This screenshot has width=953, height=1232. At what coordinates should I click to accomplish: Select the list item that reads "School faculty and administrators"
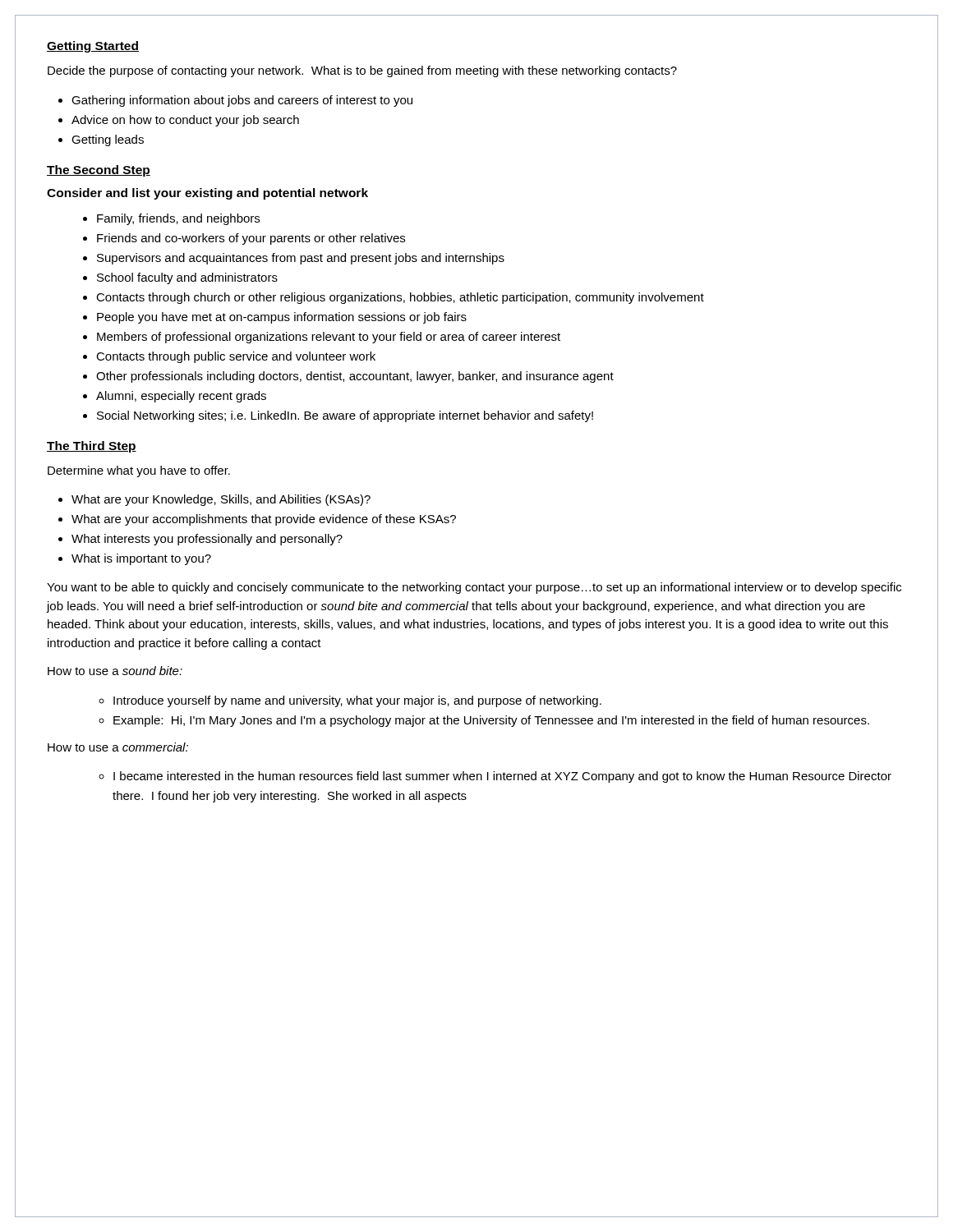[187, 278]
